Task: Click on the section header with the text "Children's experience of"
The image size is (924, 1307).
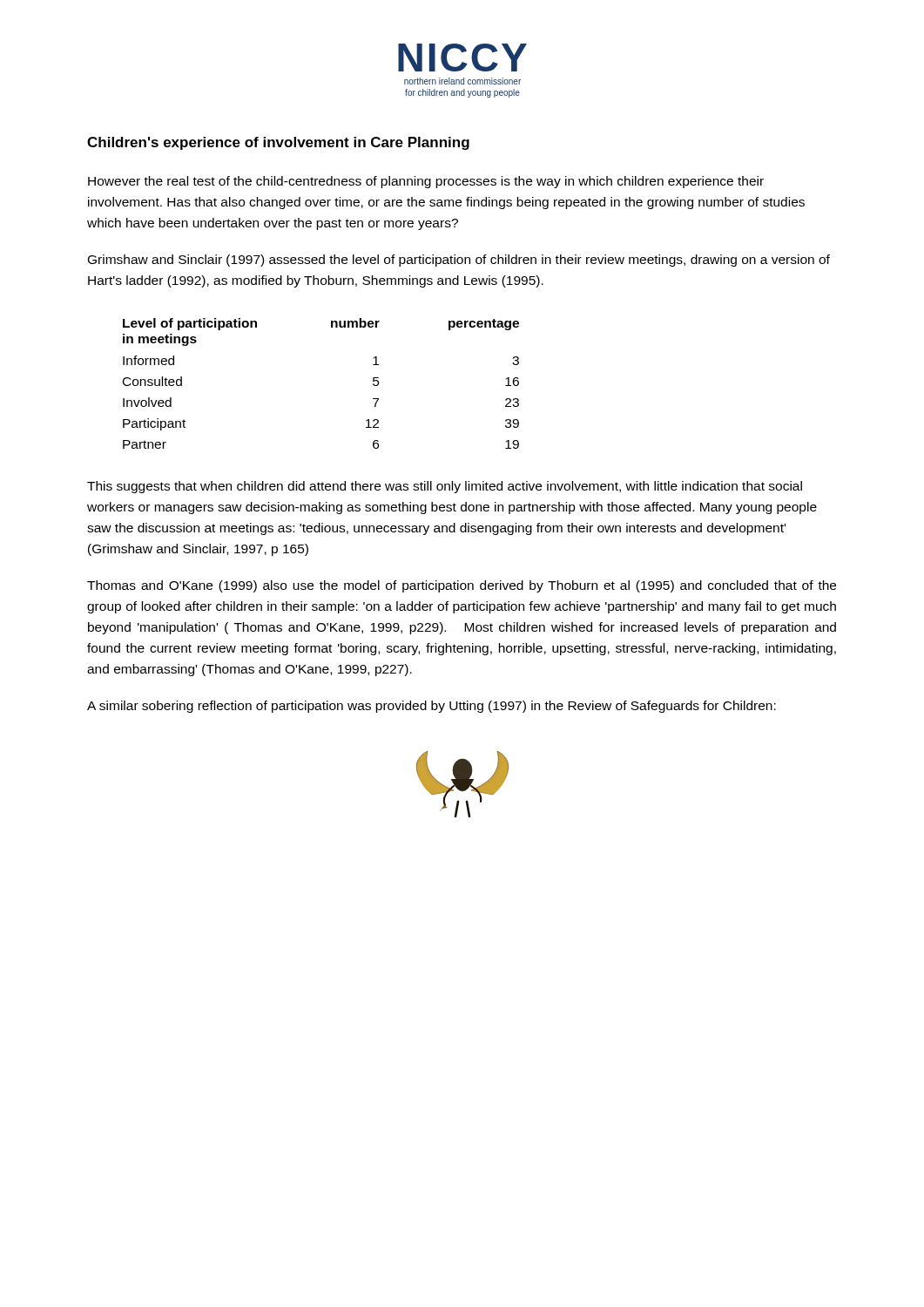Action: pos(278,142)
